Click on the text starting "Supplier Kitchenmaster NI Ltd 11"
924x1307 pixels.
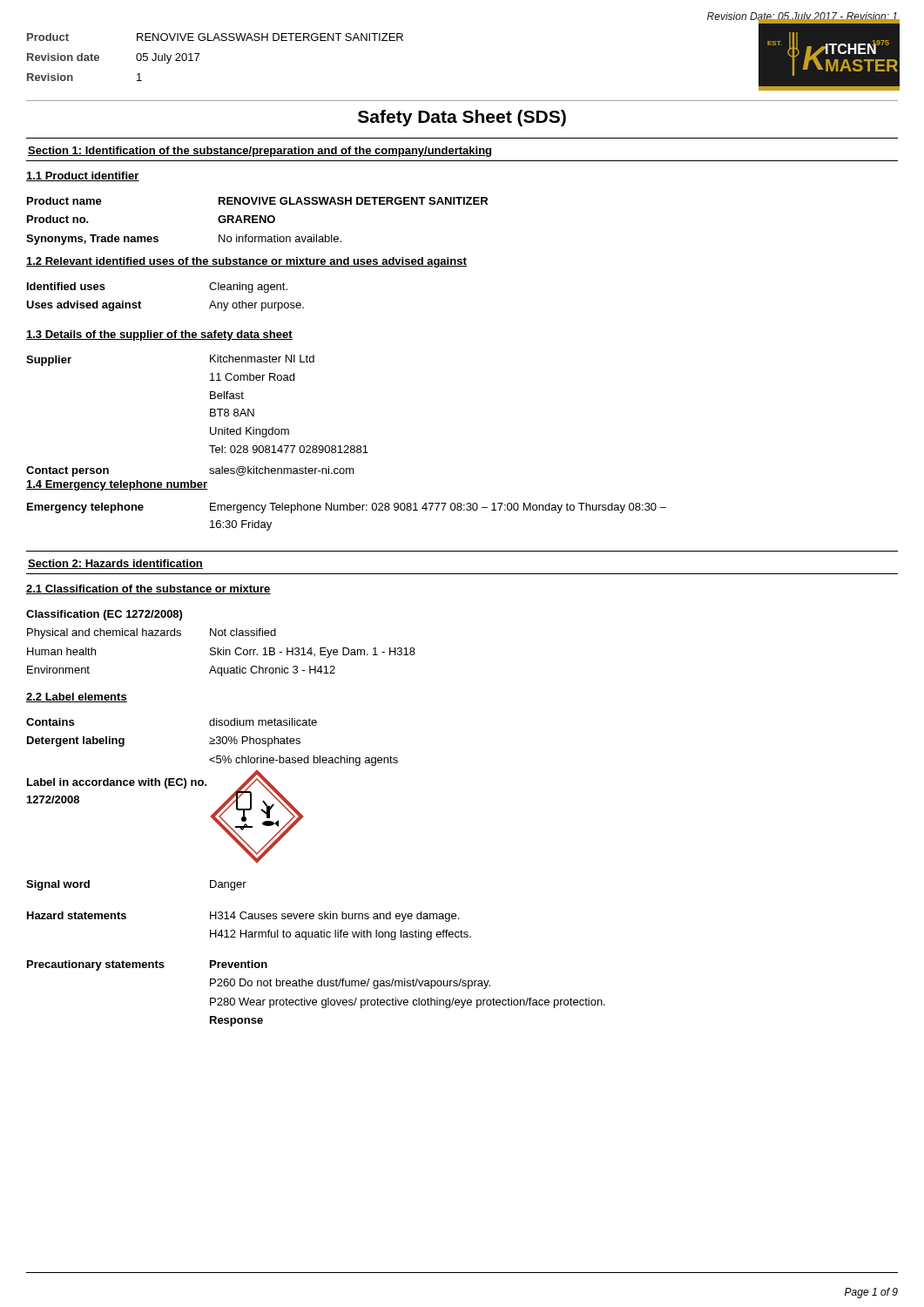[50, 359]
